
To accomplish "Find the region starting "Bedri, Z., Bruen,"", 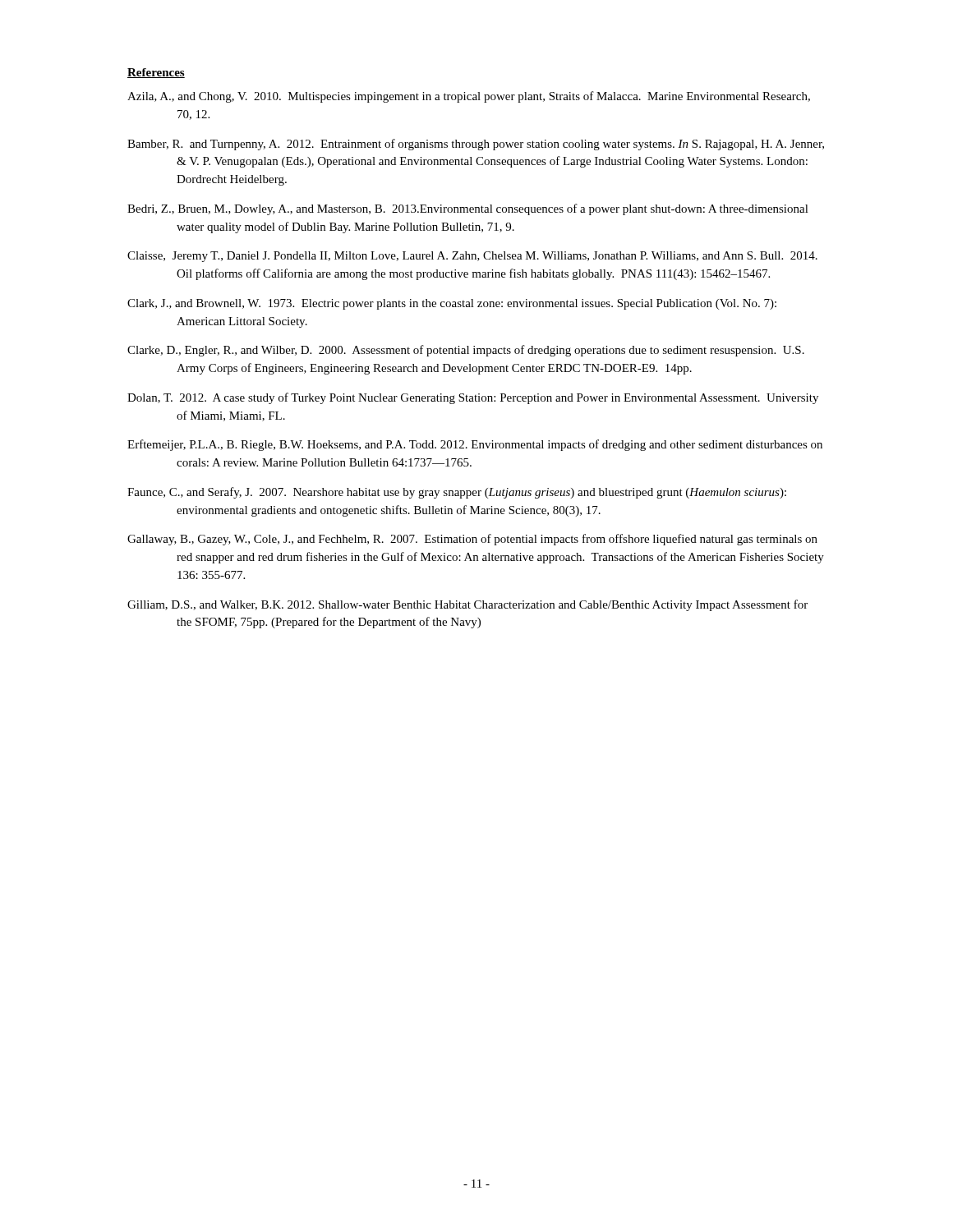I will pyautogui.click(x=476, y=218).
